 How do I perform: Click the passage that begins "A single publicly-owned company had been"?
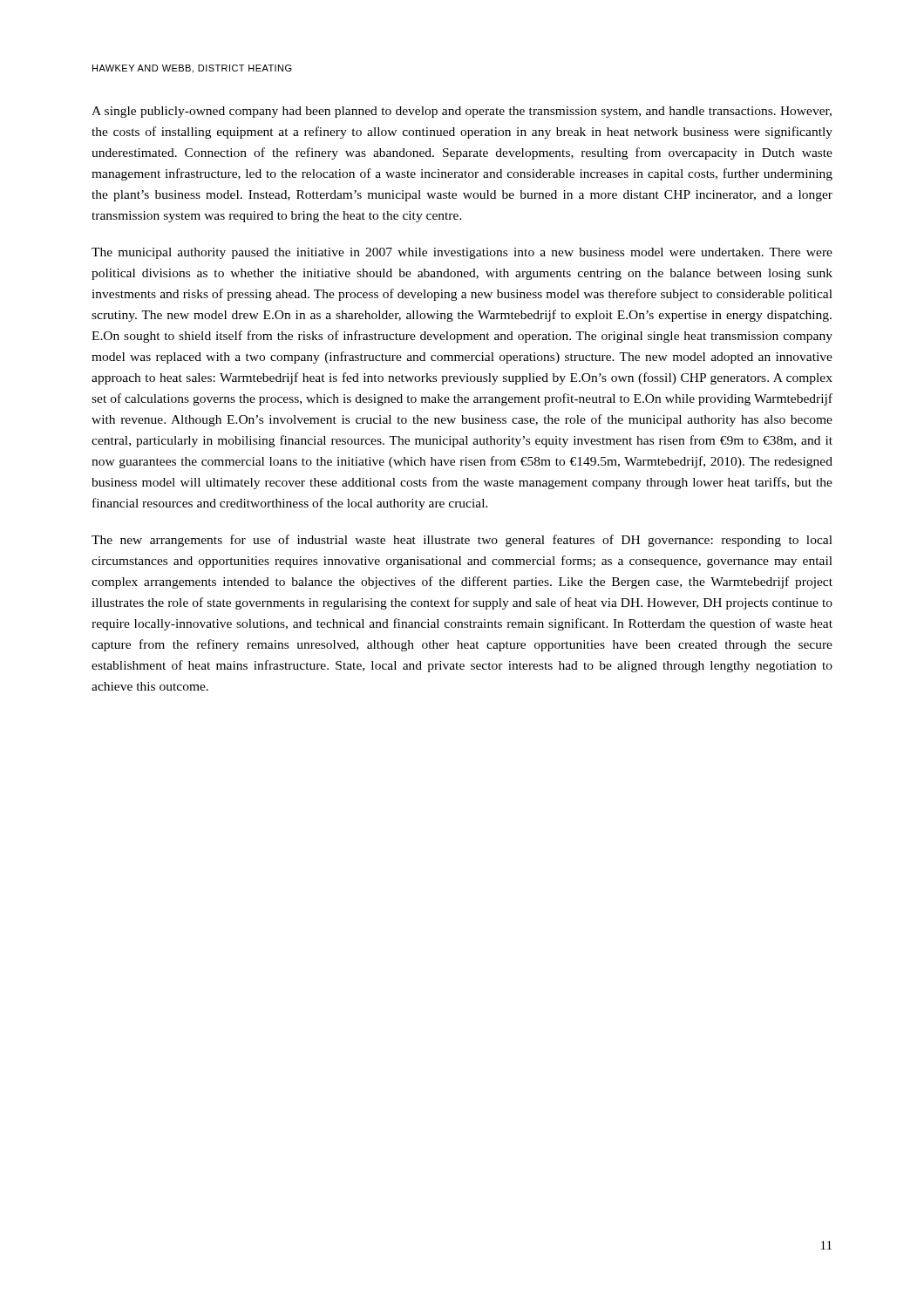tap(462, 163)
